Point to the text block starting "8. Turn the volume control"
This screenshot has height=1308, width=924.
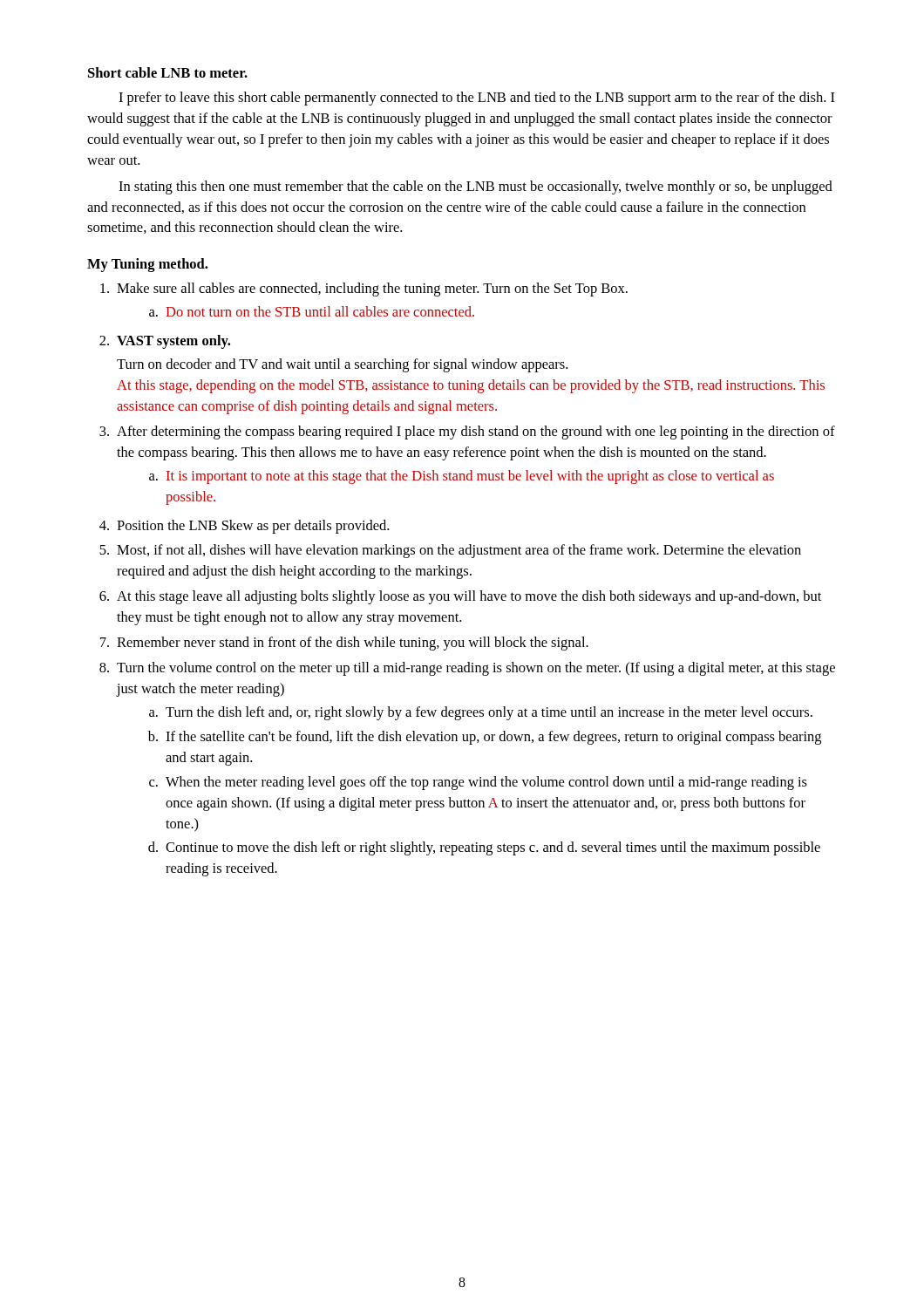[462, 770]
